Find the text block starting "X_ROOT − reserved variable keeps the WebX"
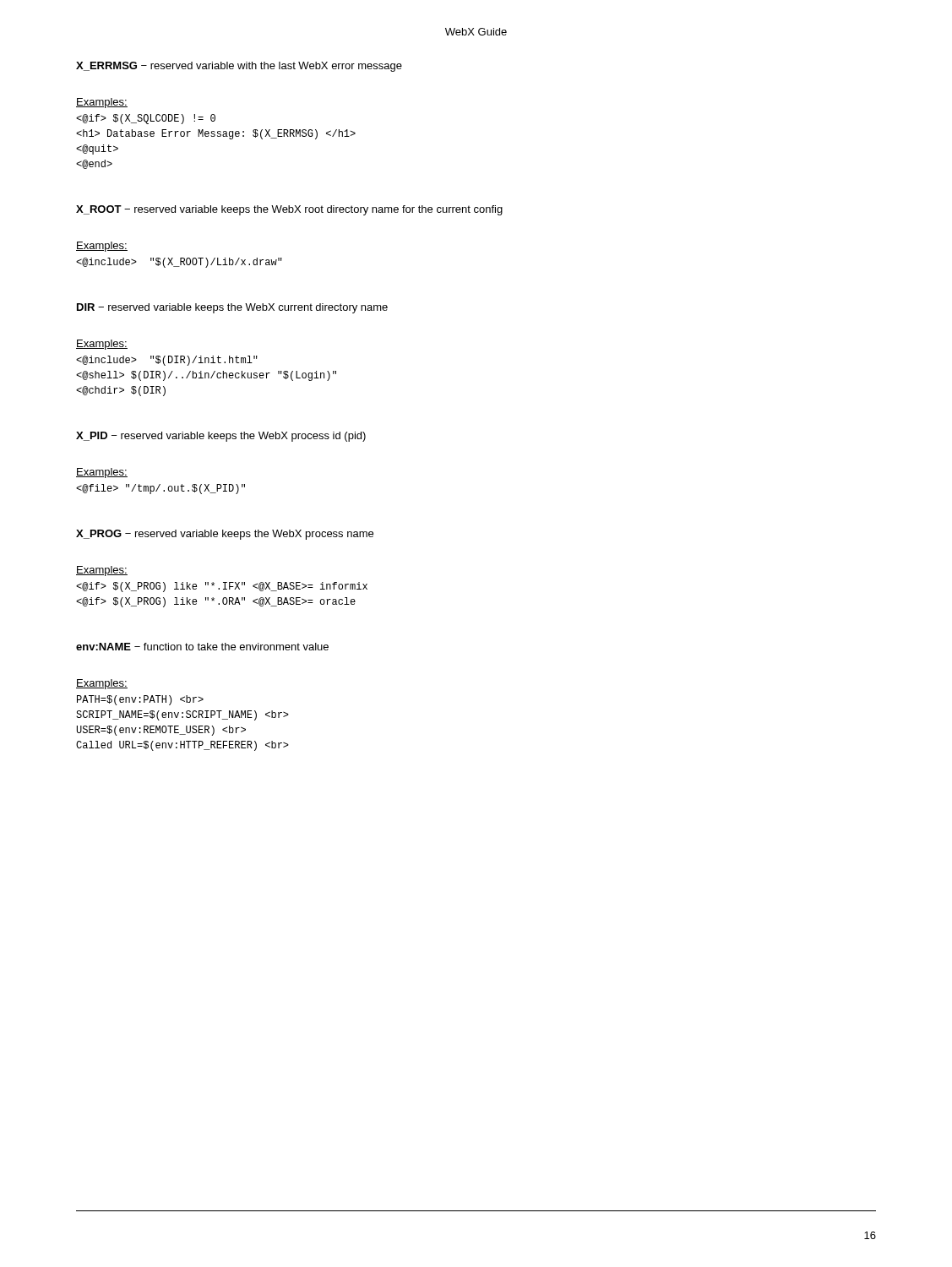This screenshot has height=1267, width=952. [289, 209]
